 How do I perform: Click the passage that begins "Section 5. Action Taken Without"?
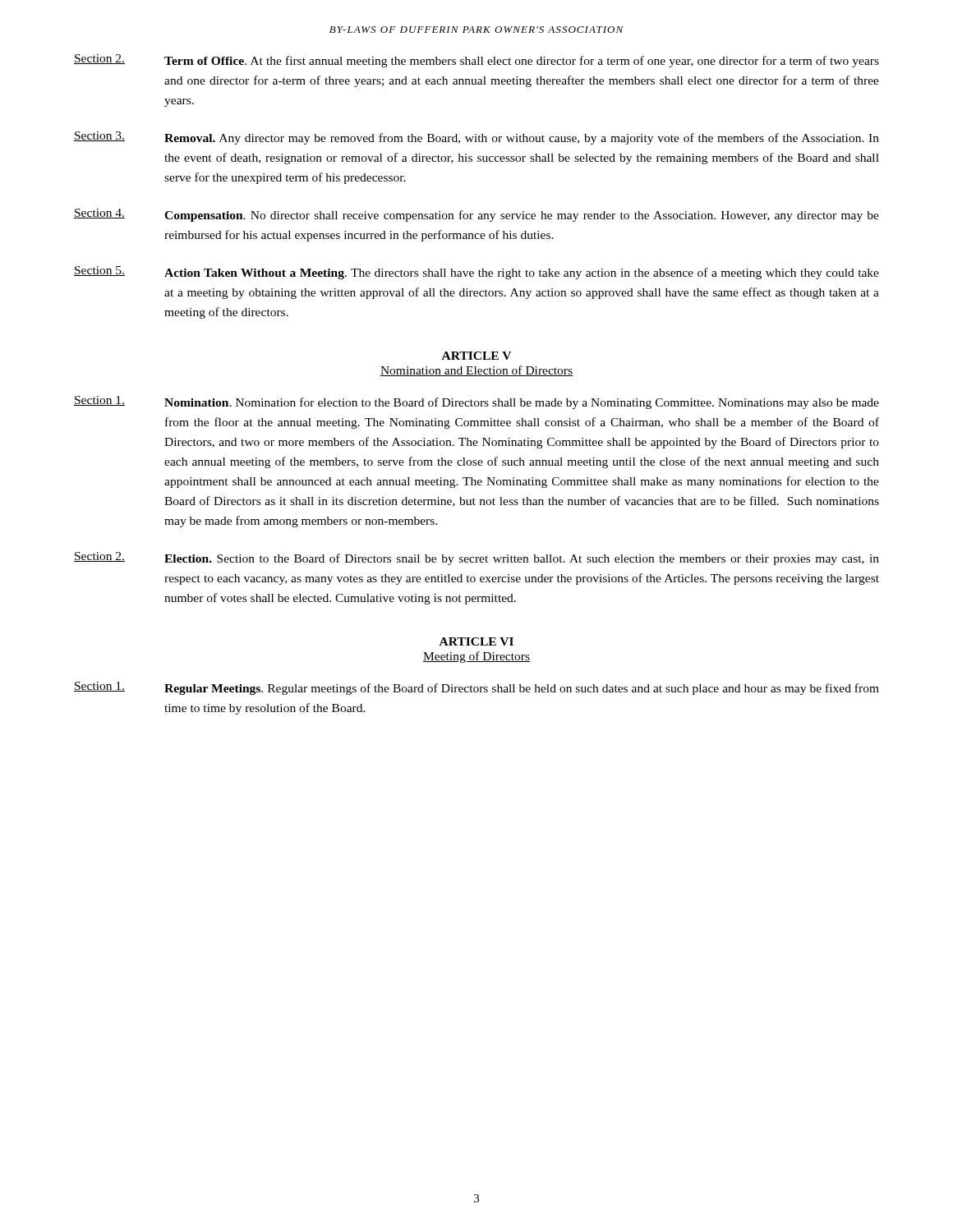tap(476, 292)
